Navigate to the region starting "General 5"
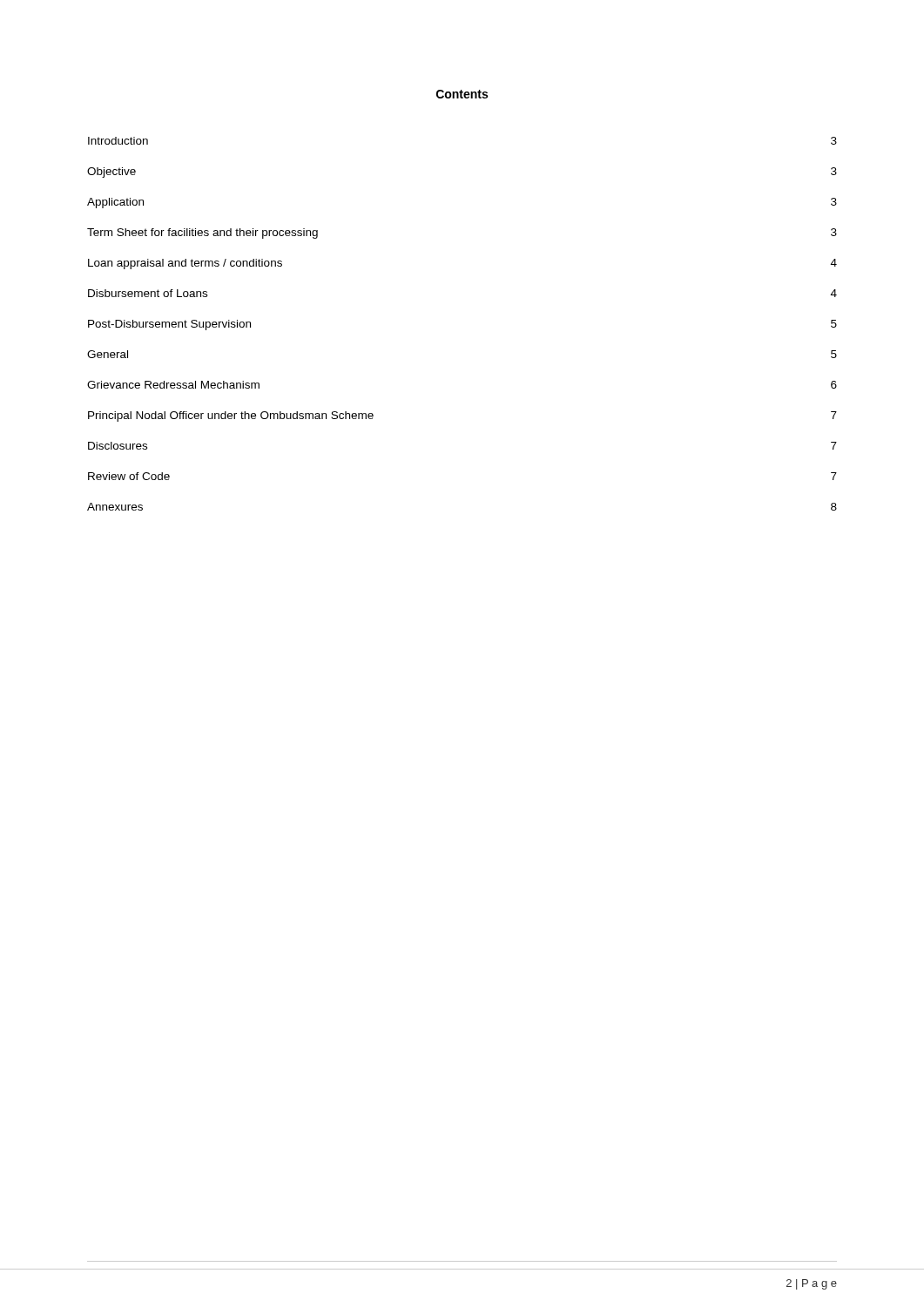 [108, 354]
